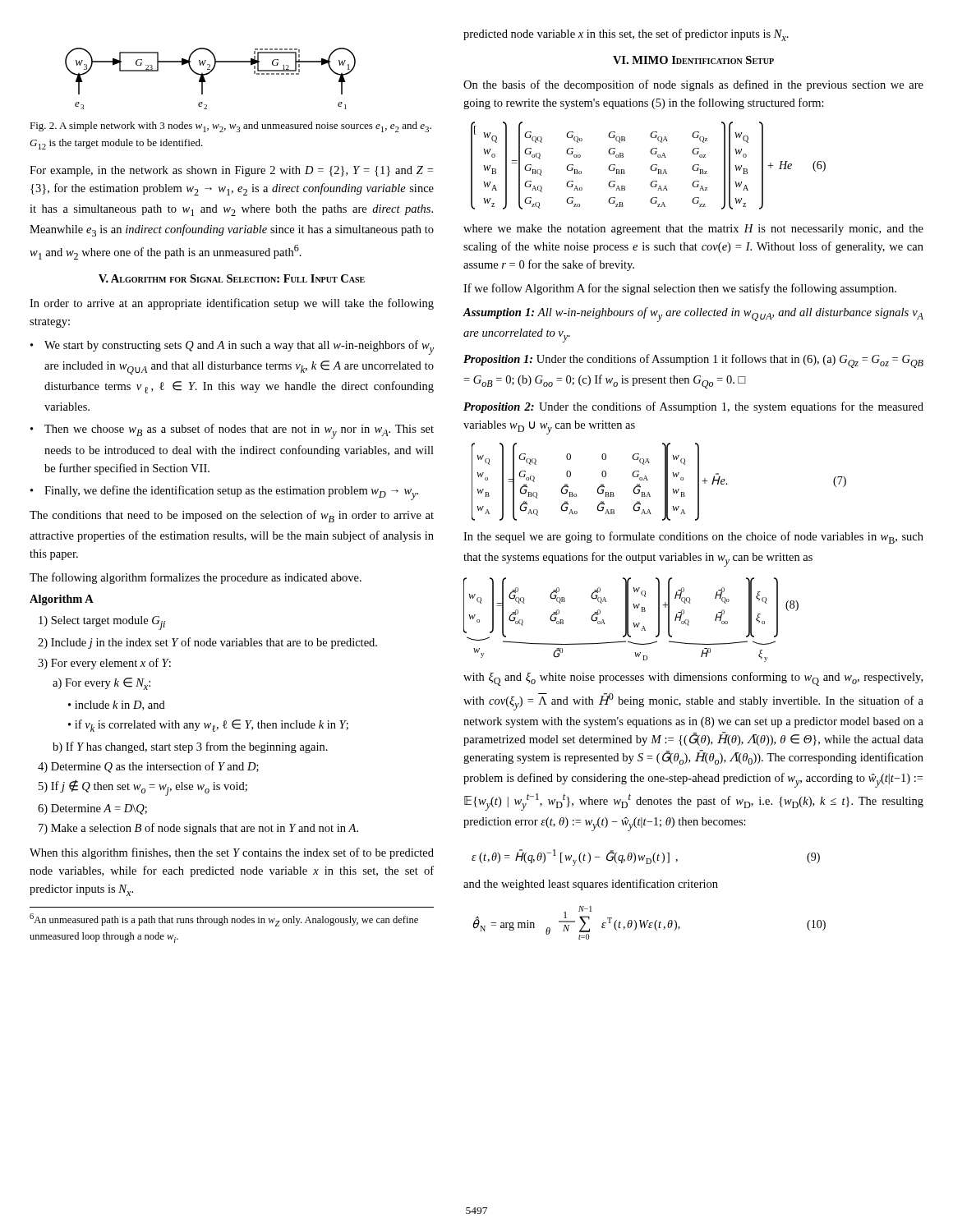The width and height of the screenshot is (953, 1232).
Task: Locate the block of text that opens with "The following algorithm formalizes"
Action: [196, 578]
